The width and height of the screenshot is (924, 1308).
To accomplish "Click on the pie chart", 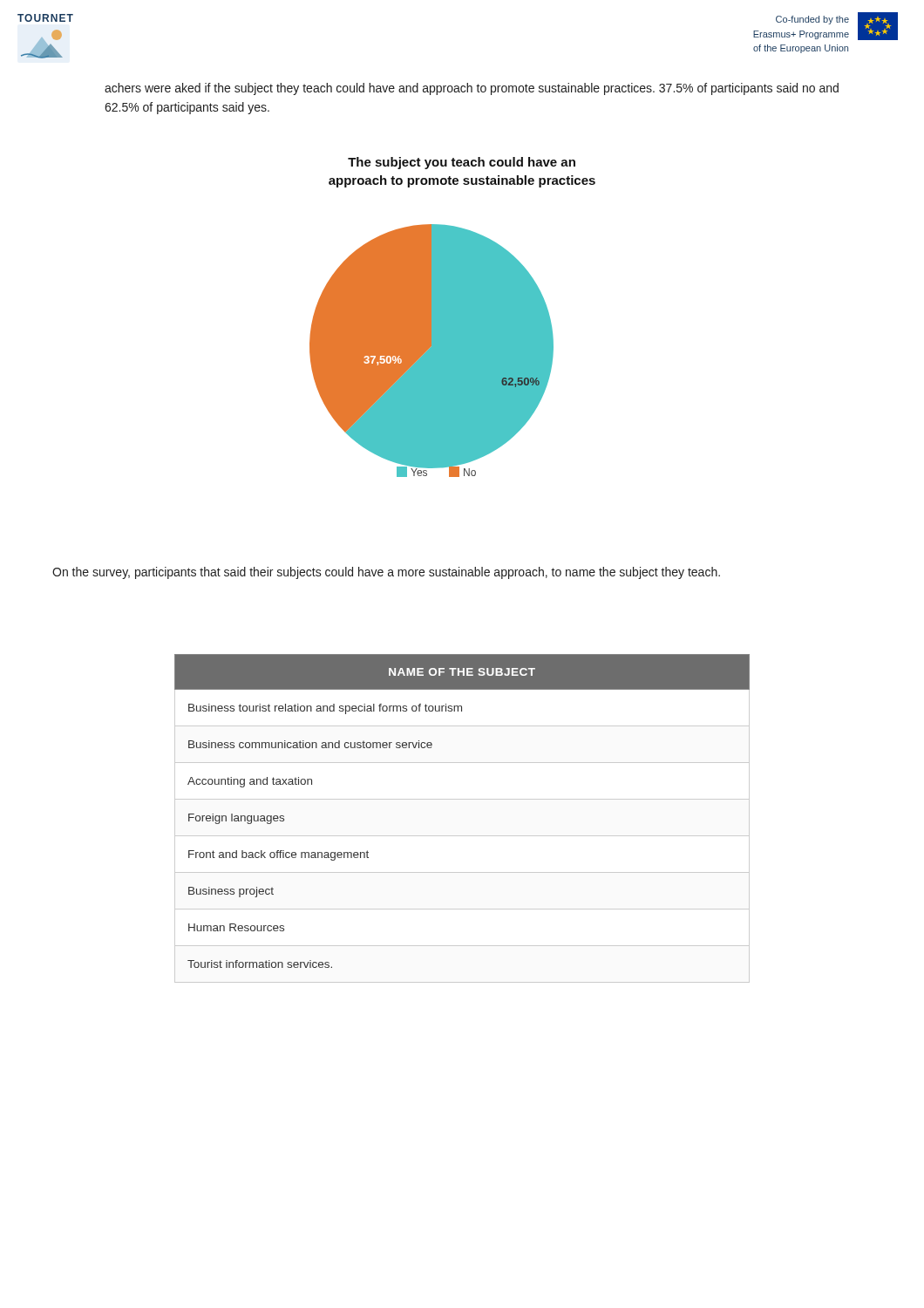I will [462, 324].
